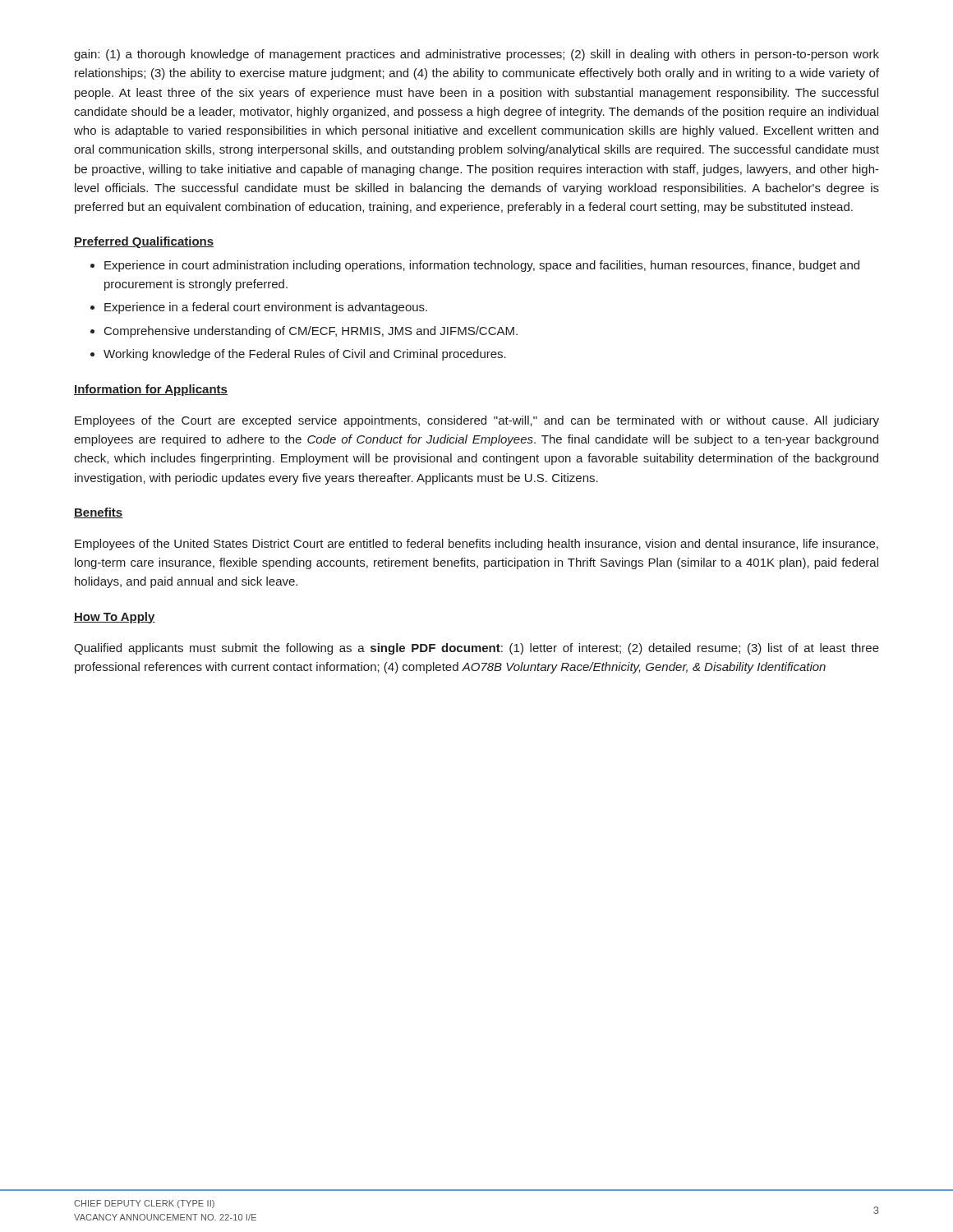Click on the element starting "gain: (1) a"
This screenshot has width=953, height=1232.
tap(476, 130)
